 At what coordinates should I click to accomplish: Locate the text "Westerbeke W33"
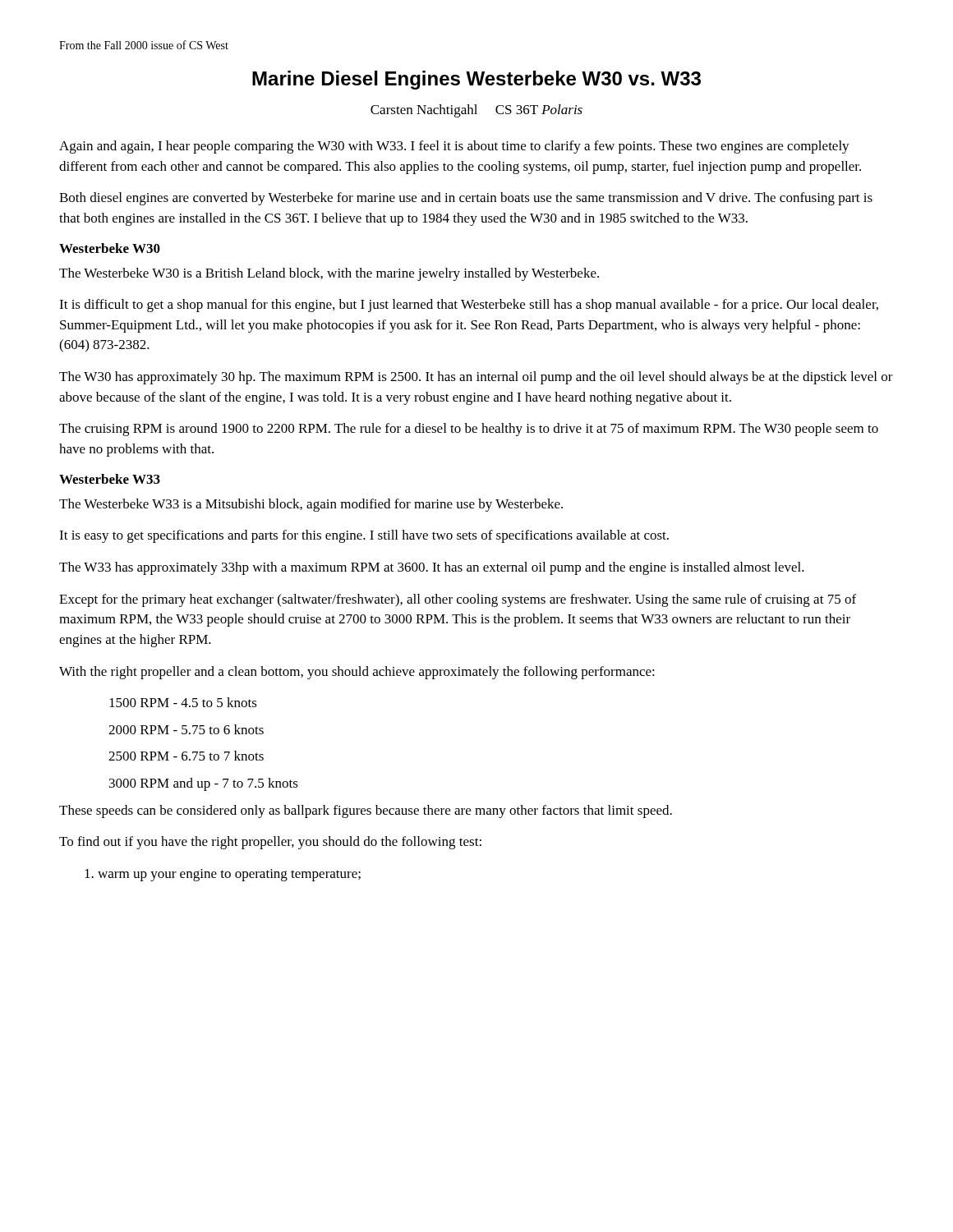[110, 479]
